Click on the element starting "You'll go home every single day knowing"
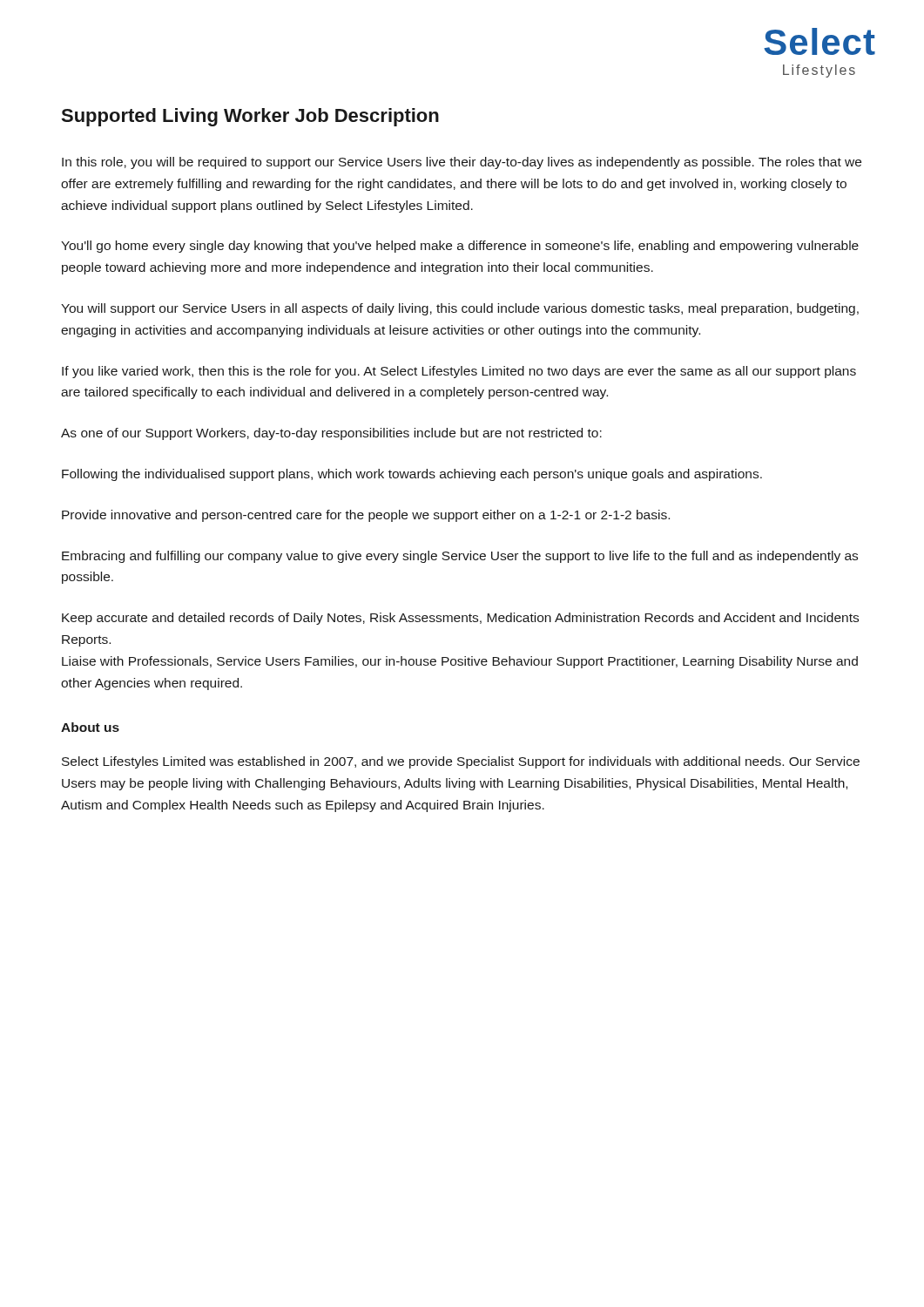 (x=460, y=256)
